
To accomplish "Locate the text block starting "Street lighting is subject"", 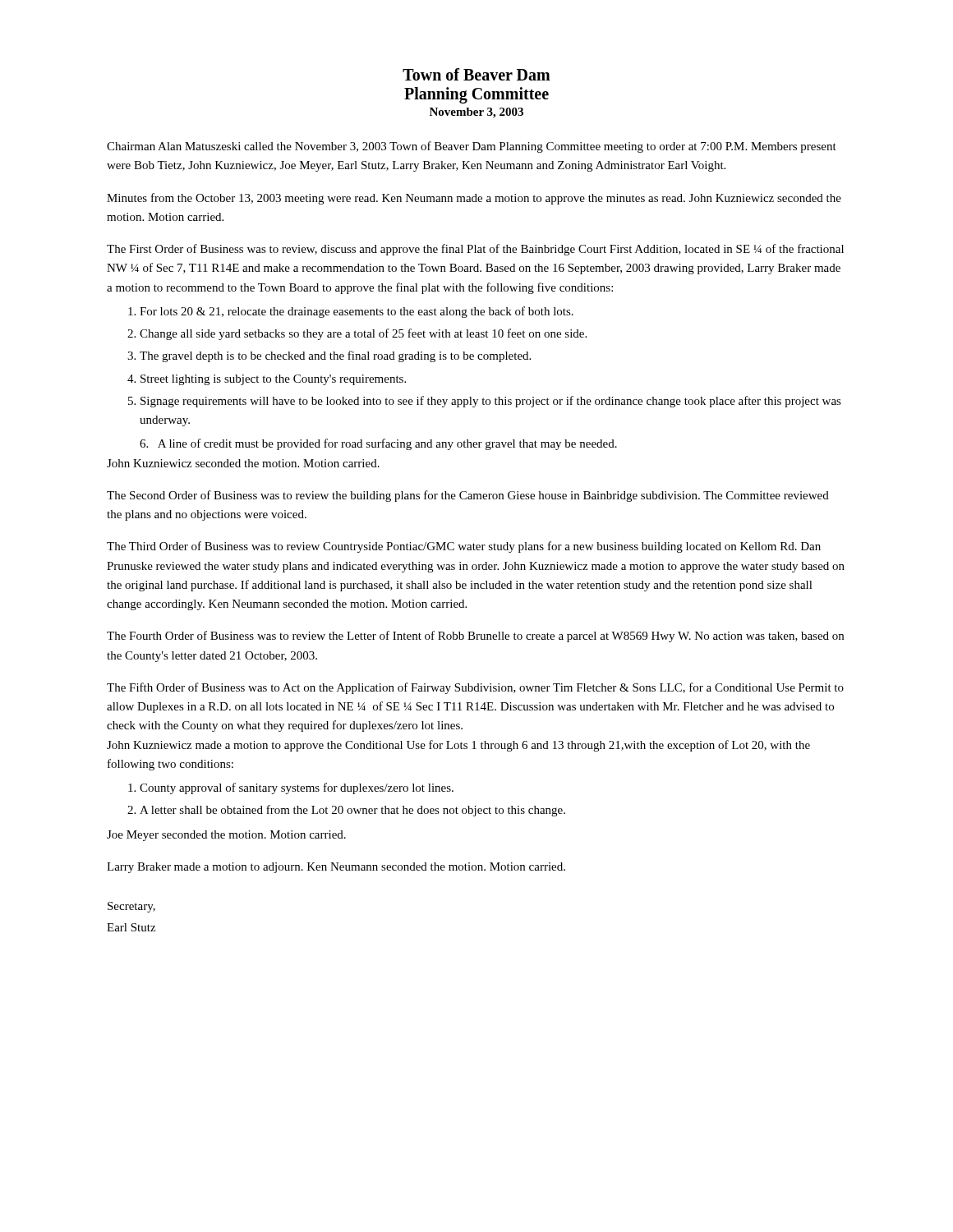I will coord(273,378).
